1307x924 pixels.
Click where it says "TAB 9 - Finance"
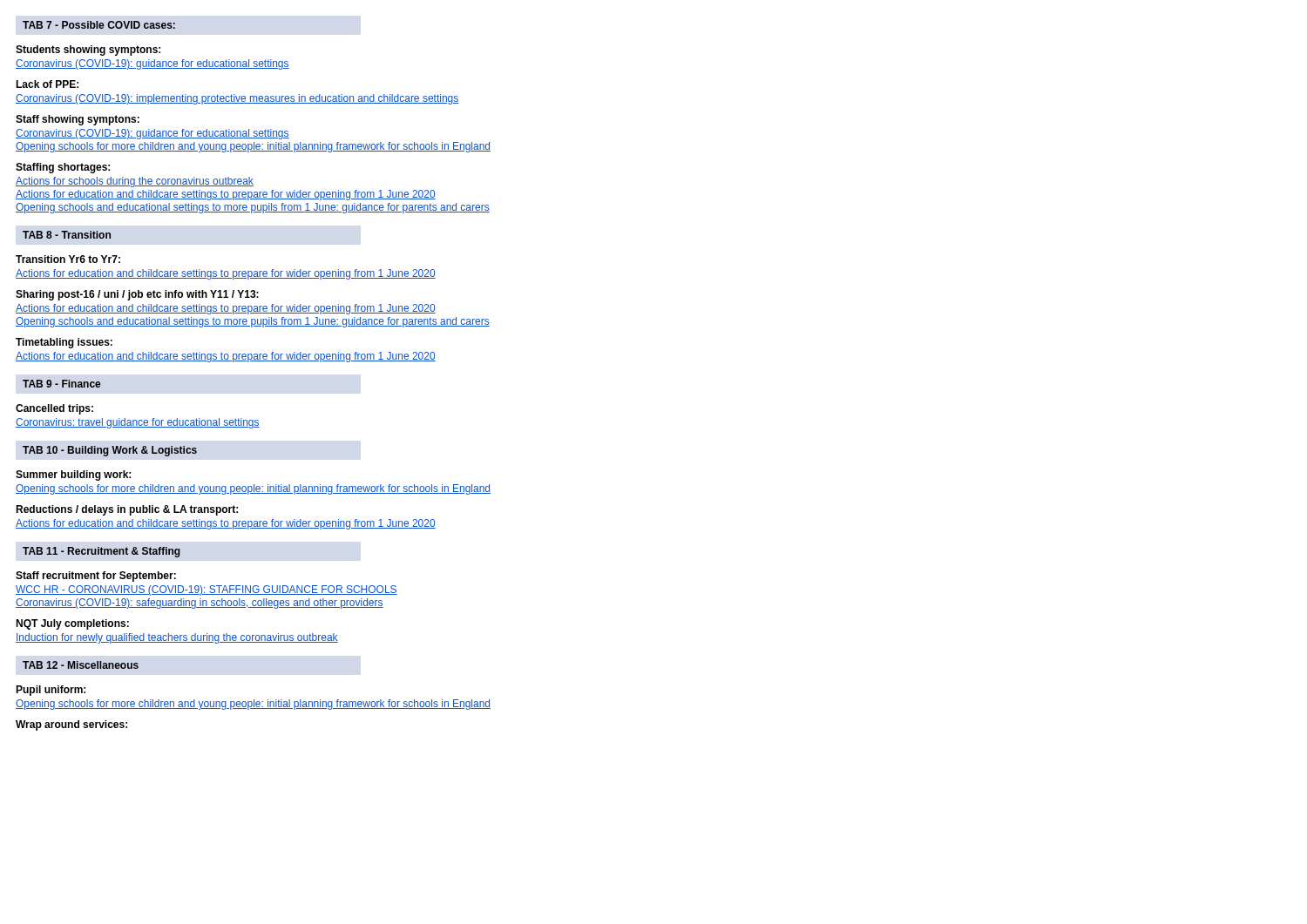click(62, 384)
